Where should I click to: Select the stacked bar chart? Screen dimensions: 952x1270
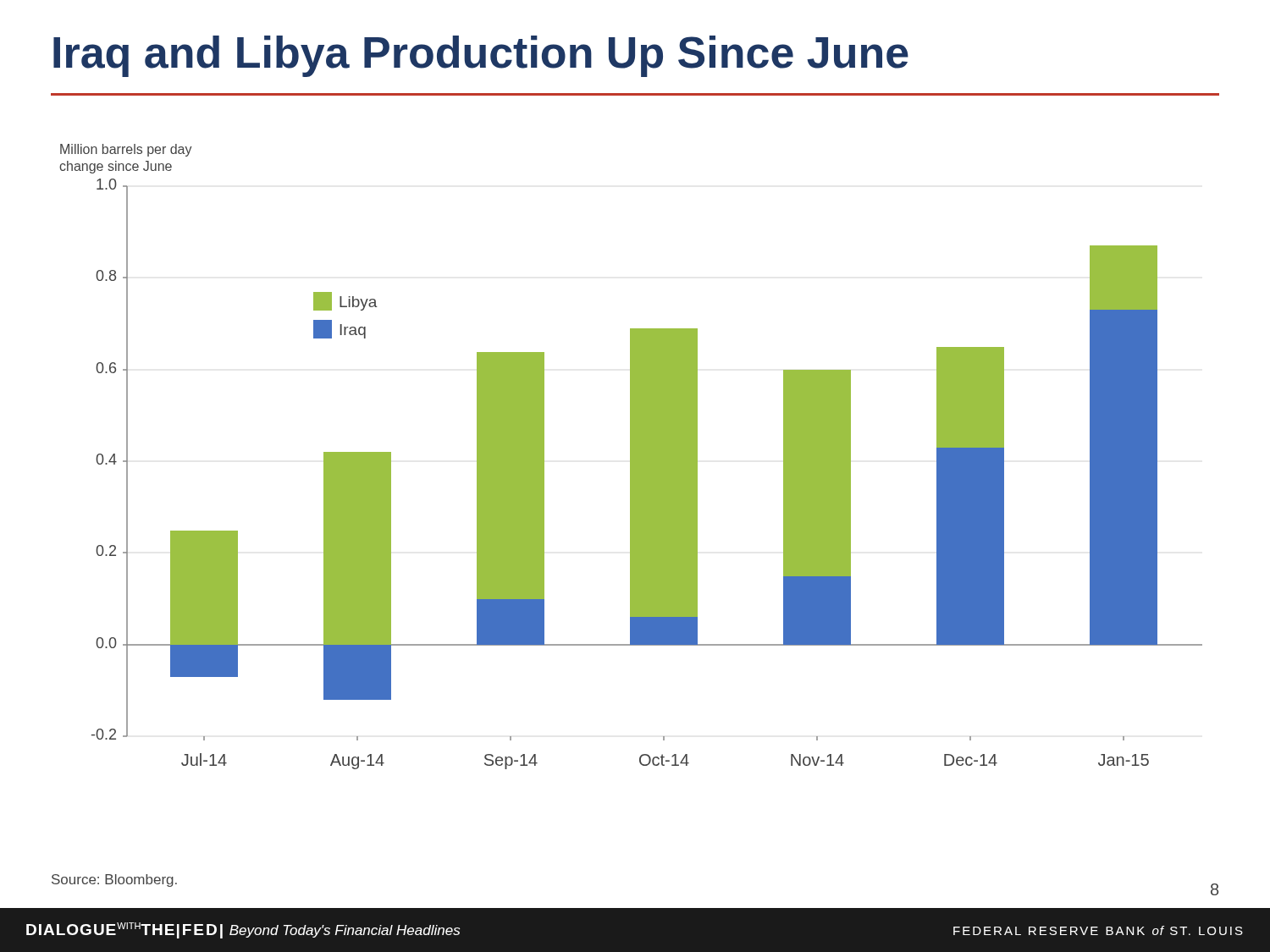635,480
